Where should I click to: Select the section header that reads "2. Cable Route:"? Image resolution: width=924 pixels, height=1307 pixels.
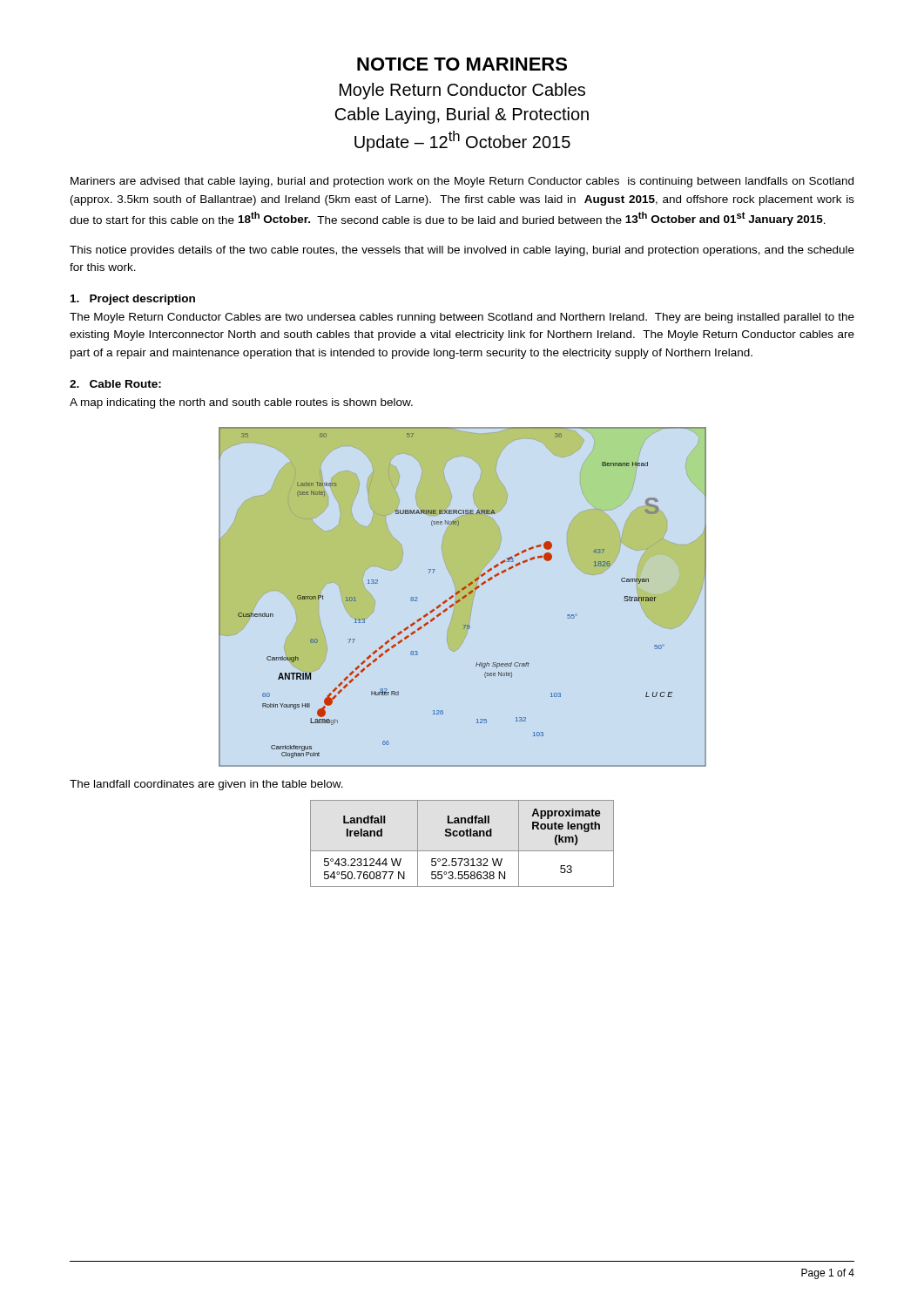[116, 384]
